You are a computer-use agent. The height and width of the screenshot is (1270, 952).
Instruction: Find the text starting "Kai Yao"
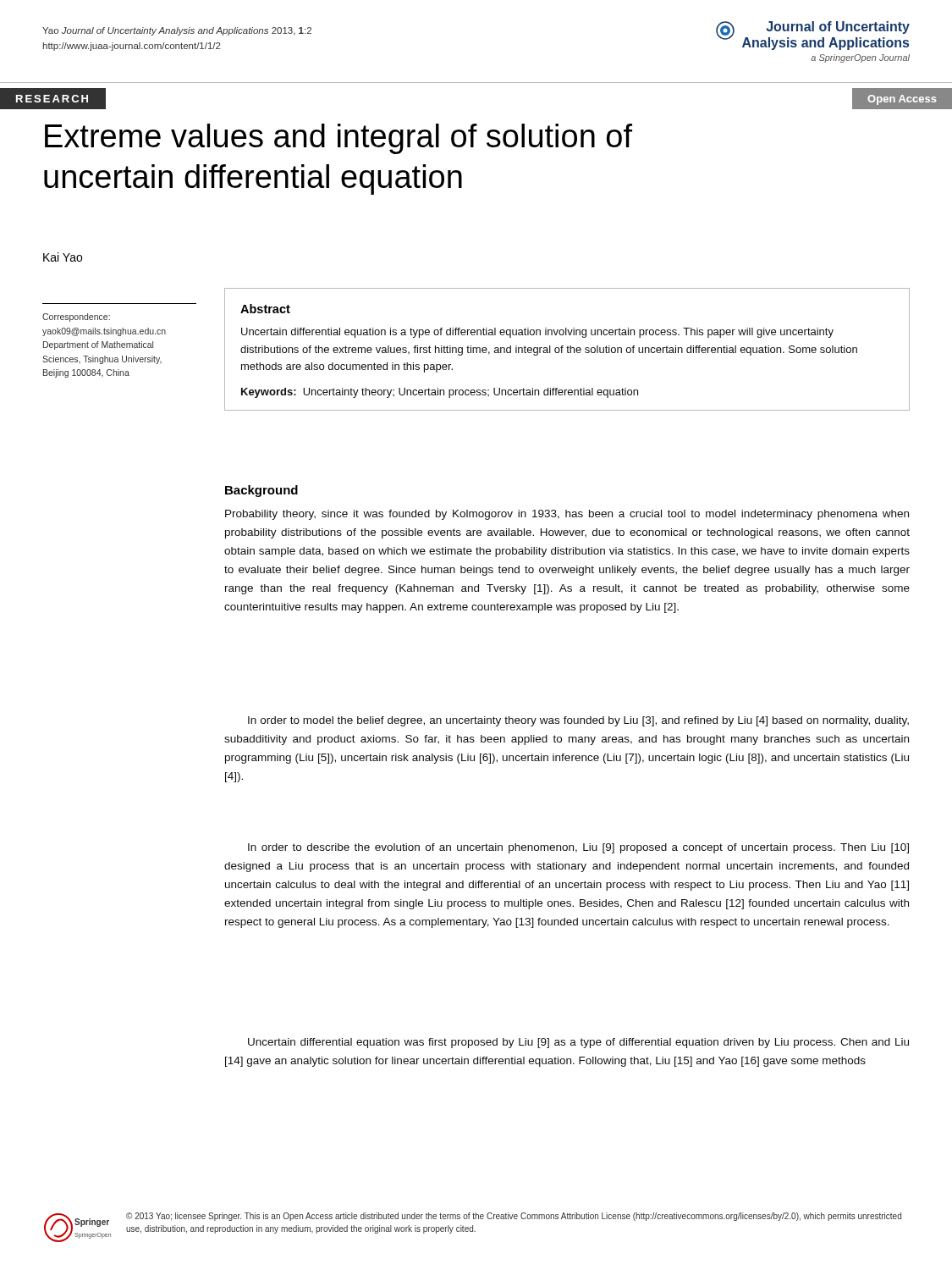pos(62,257)
